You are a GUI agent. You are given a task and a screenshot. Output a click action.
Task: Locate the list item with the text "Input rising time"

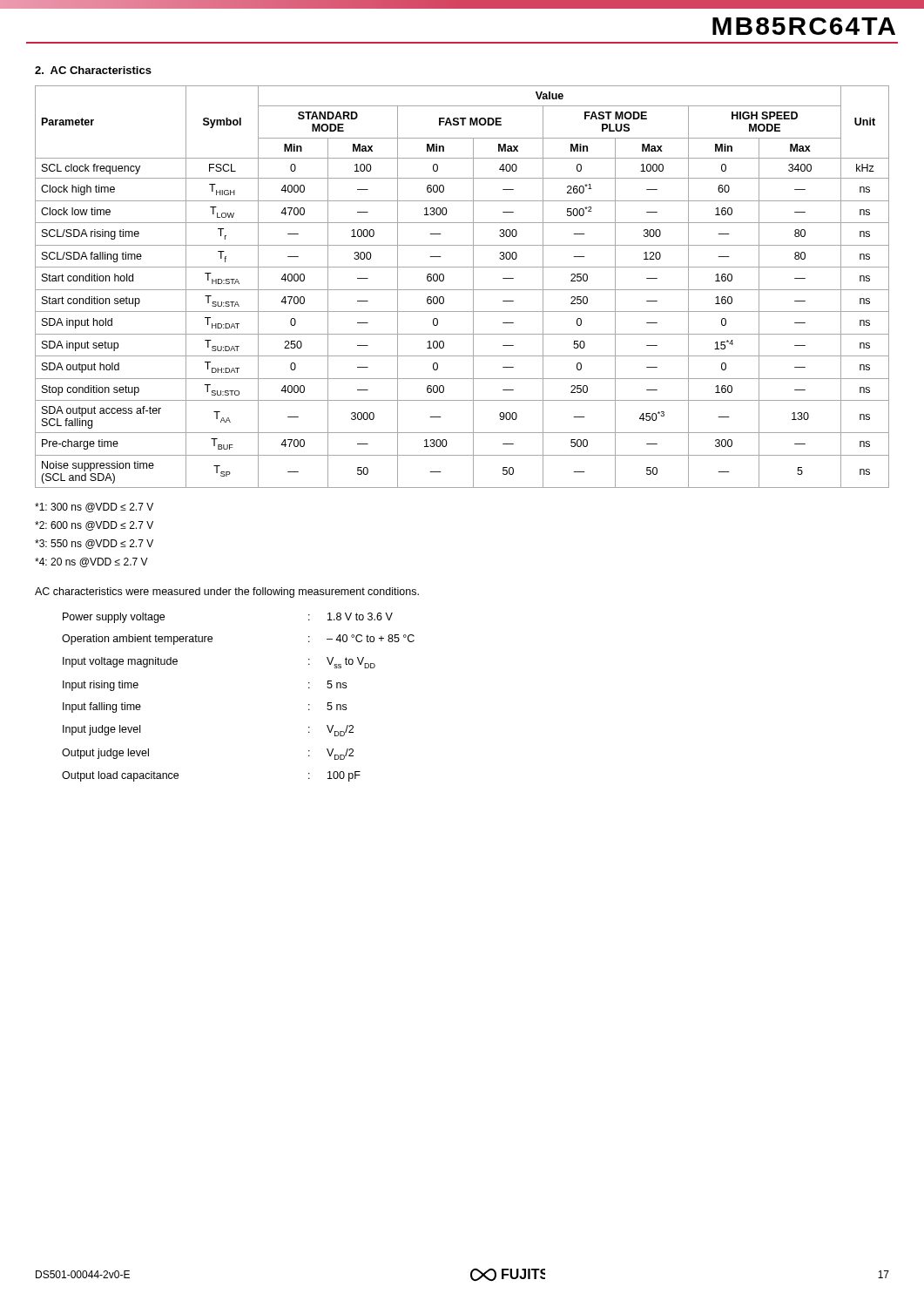coord(100,685)
